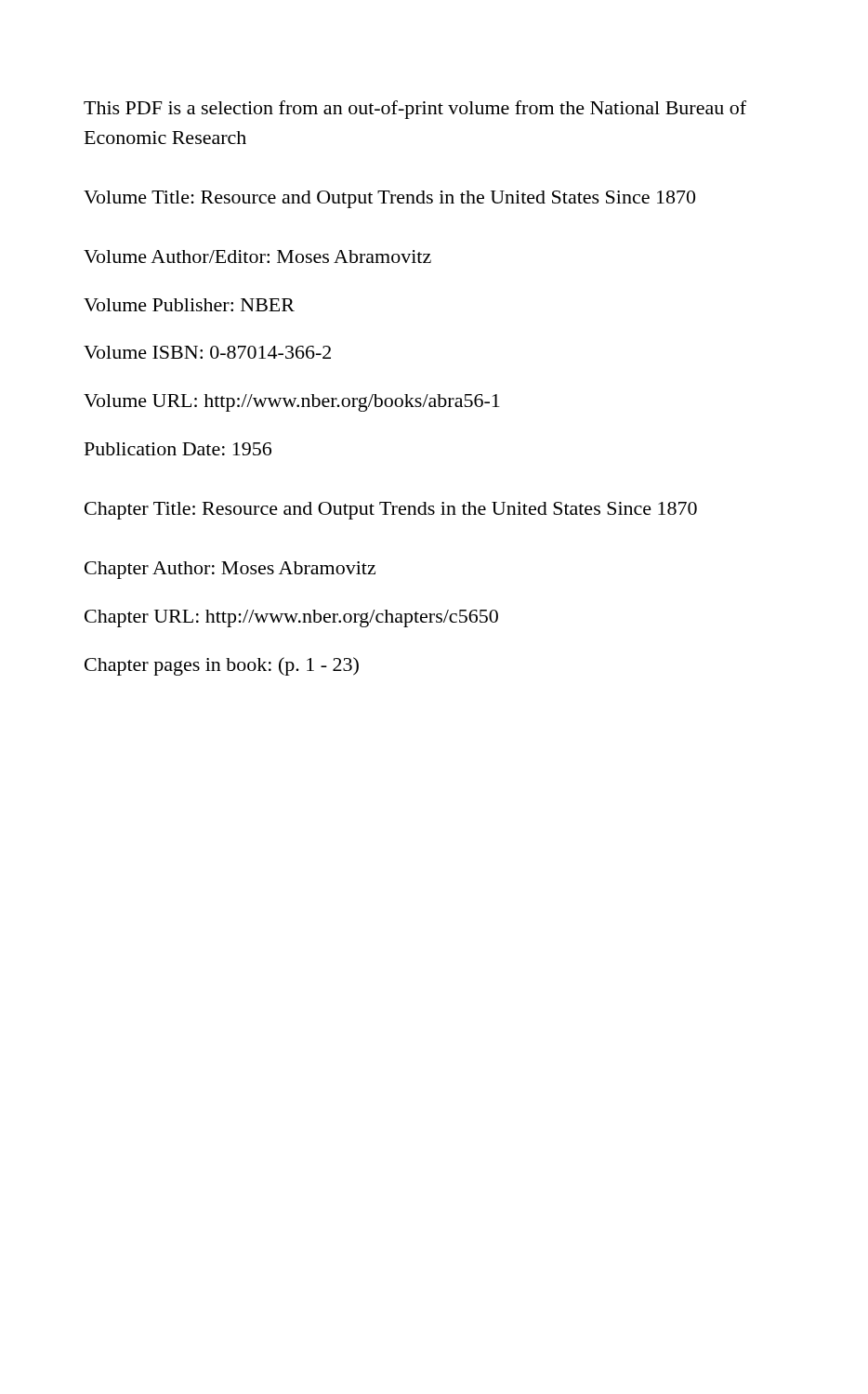Screen dimensions: 1394x868
Task: Locate the text with the text "Volume Publisher: NBER"
Action: [x=189, y=304]
